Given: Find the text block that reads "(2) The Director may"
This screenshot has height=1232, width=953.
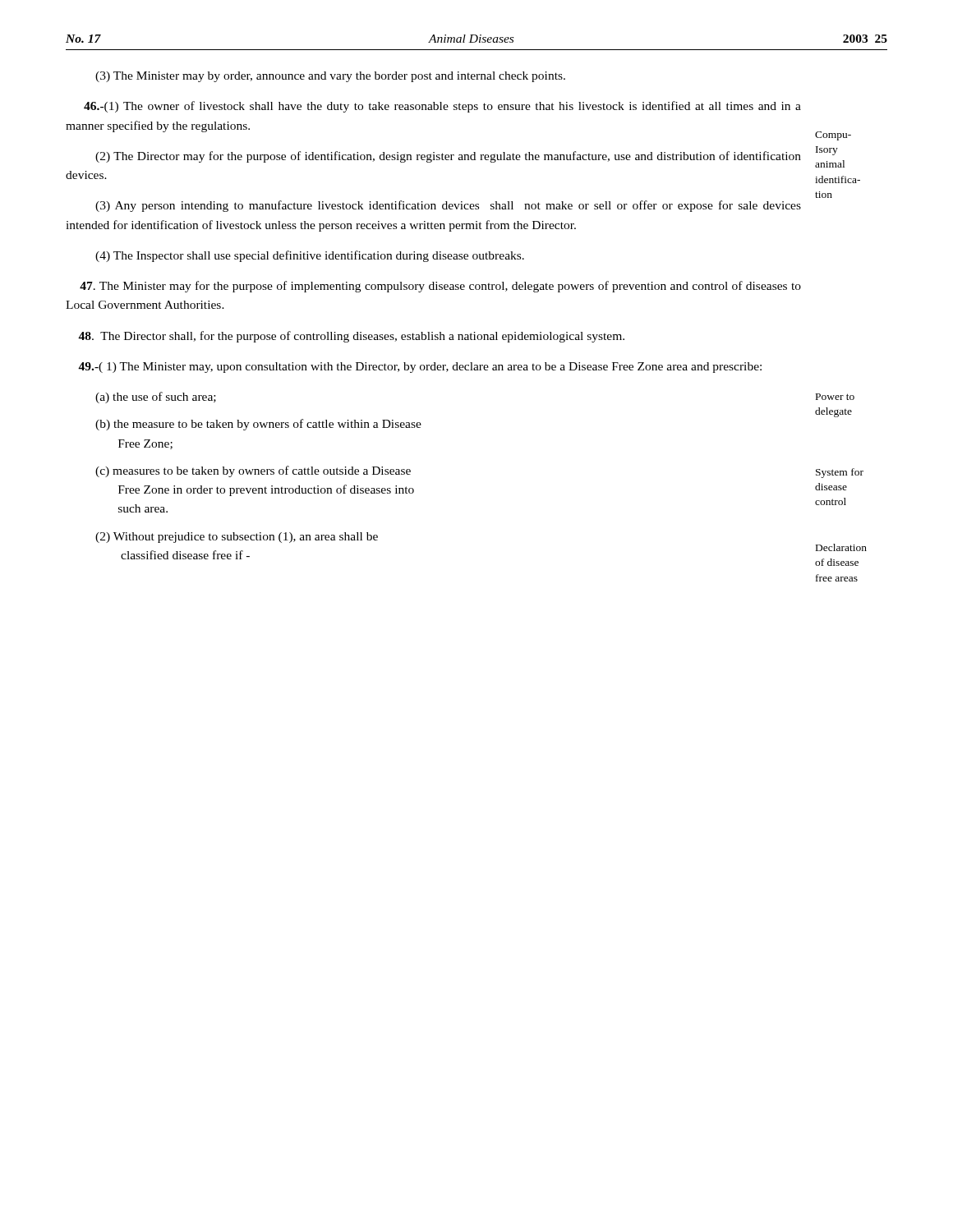Looking at the screenshot, I should [433, 165].
